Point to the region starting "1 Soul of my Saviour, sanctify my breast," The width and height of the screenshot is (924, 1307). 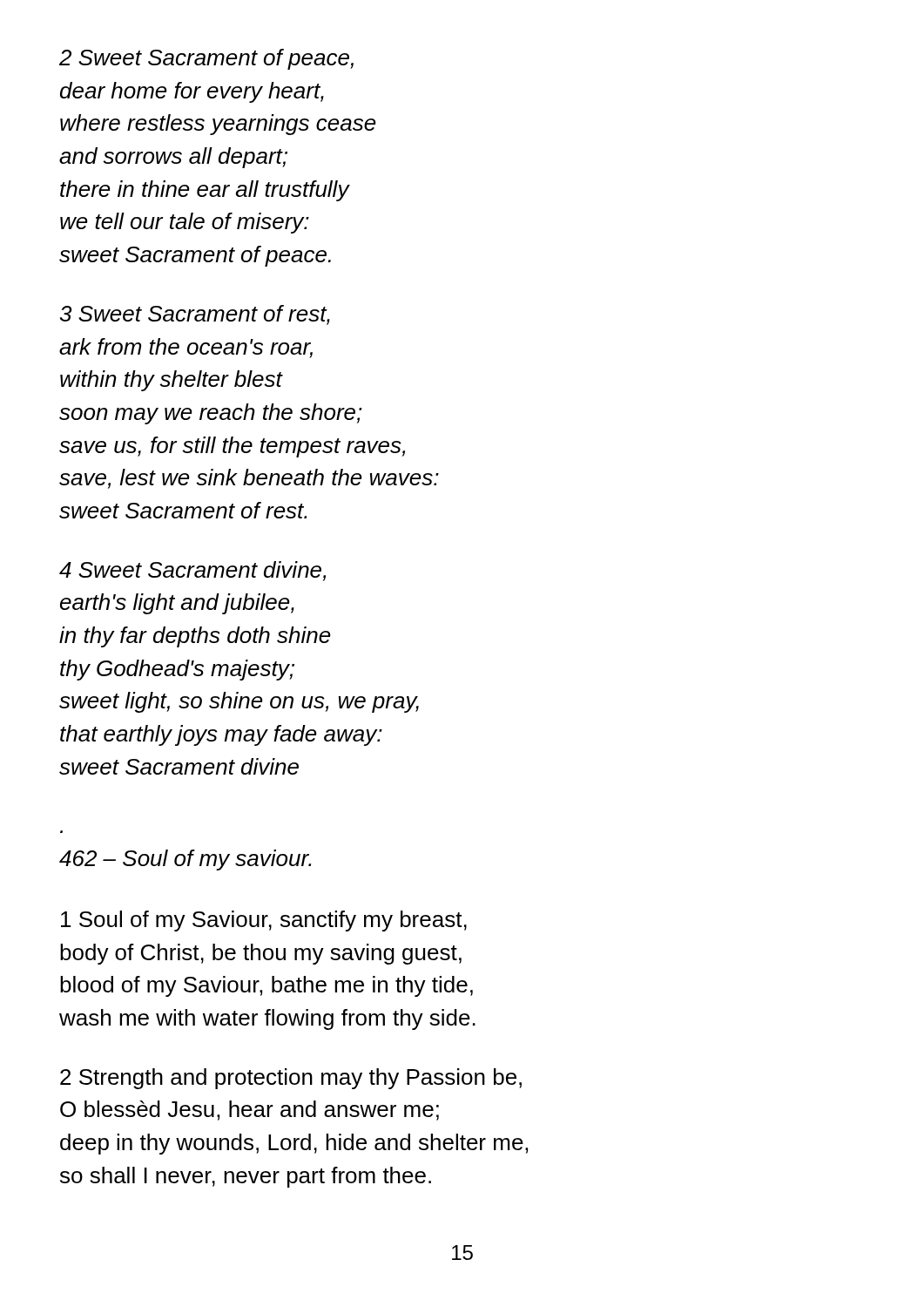pyautogui.click(x=268, y=968)
